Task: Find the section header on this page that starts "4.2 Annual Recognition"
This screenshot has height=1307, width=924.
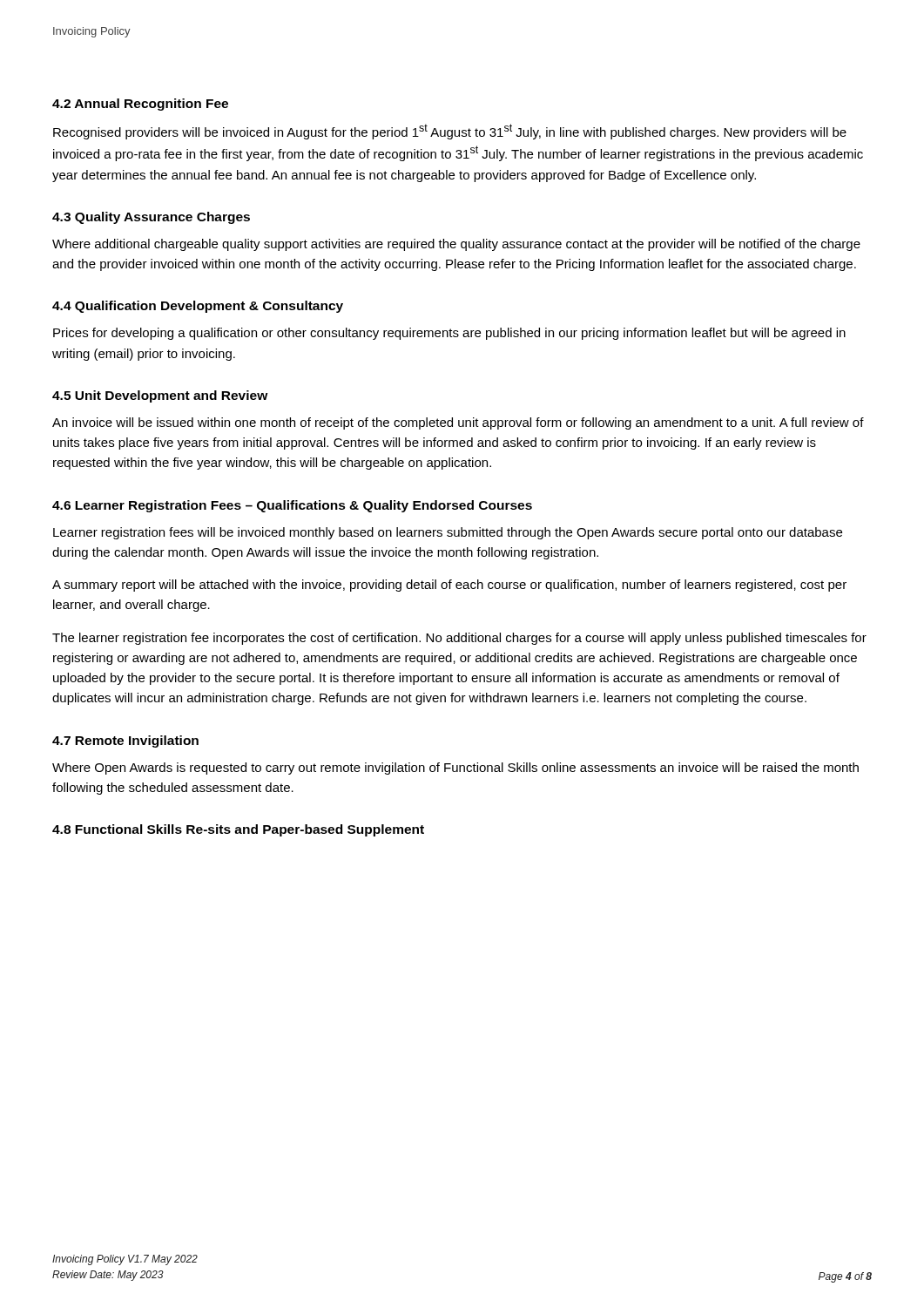Action: [x=141, y=103]
